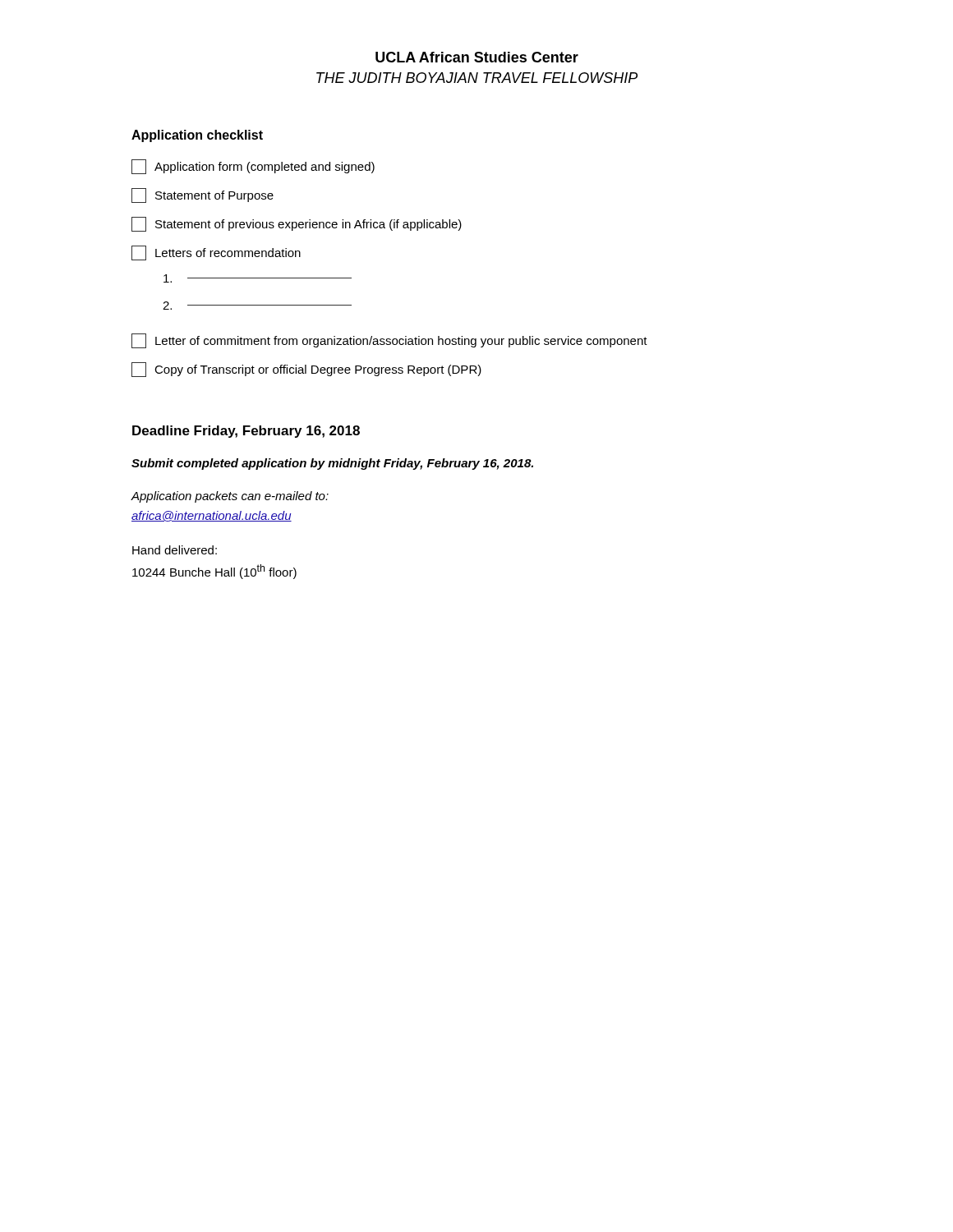Locate the block of text that opens with "Statement of previous experience in Africa"
The image size is (953, 1232).
tap(297, 224)
